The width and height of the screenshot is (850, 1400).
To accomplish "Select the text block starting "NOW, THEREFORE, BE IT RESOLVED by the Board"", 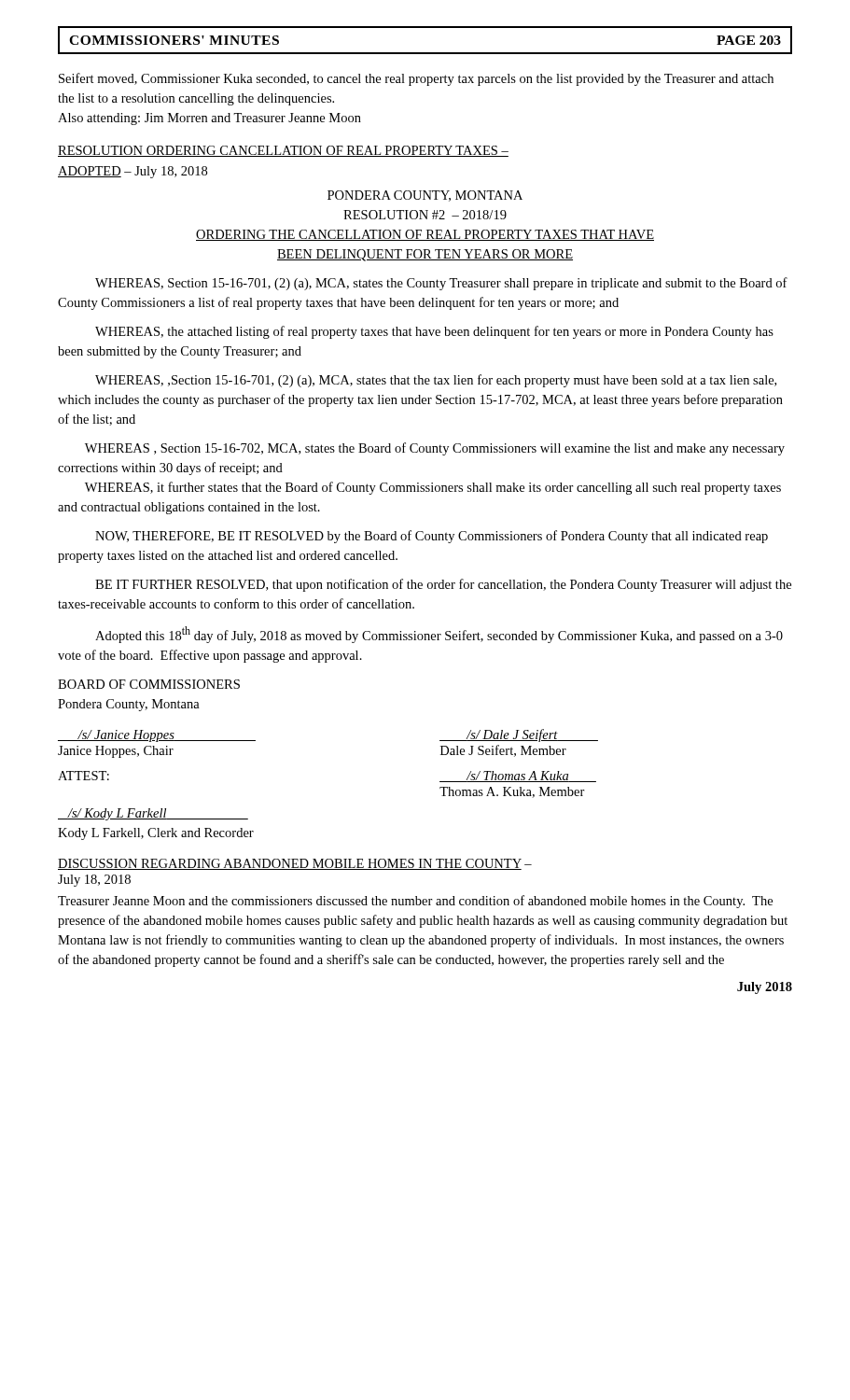I will 413,545.
